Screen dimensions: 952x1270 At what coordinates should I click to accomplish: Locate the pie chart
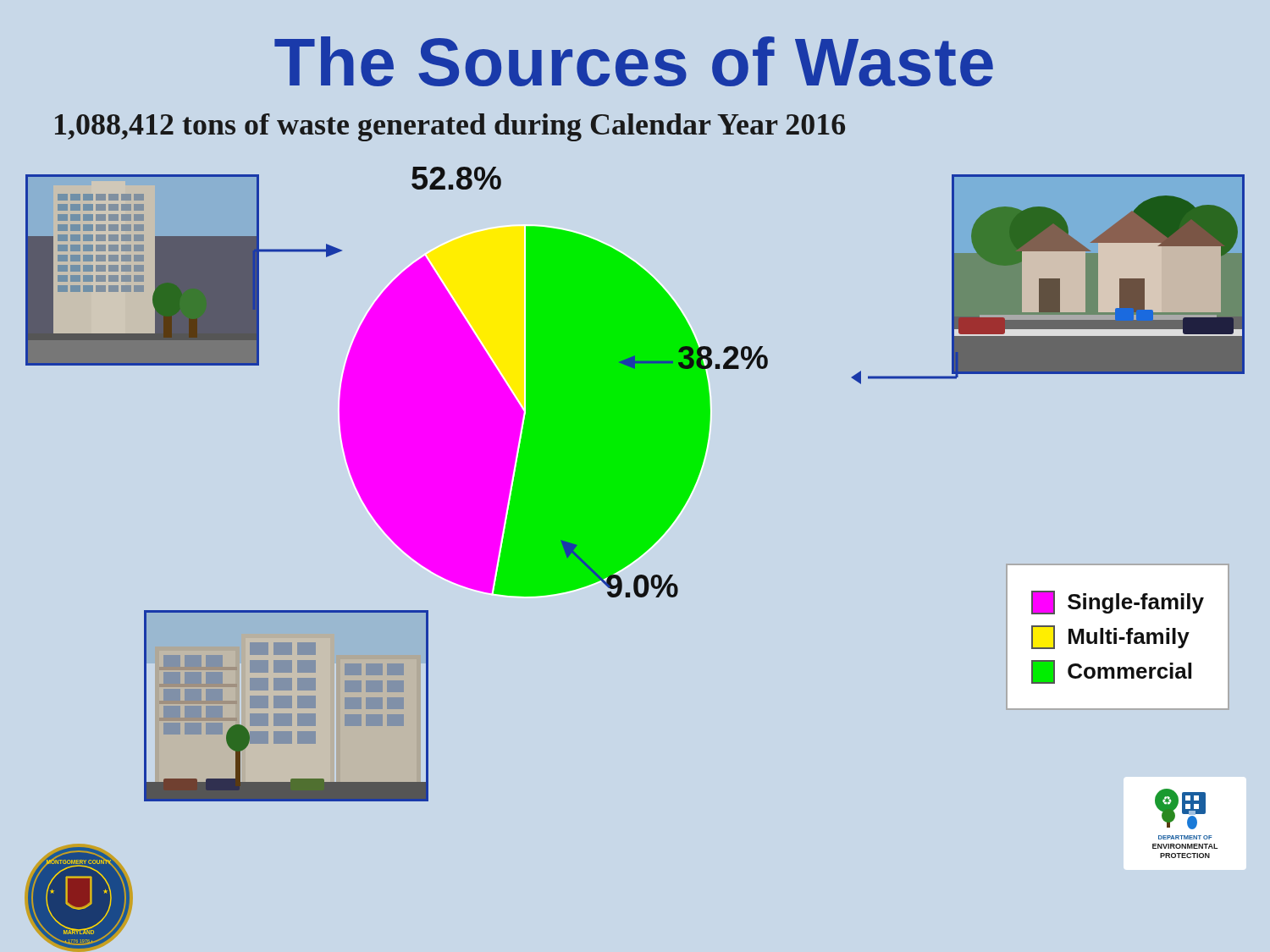(x=525, y=399)
